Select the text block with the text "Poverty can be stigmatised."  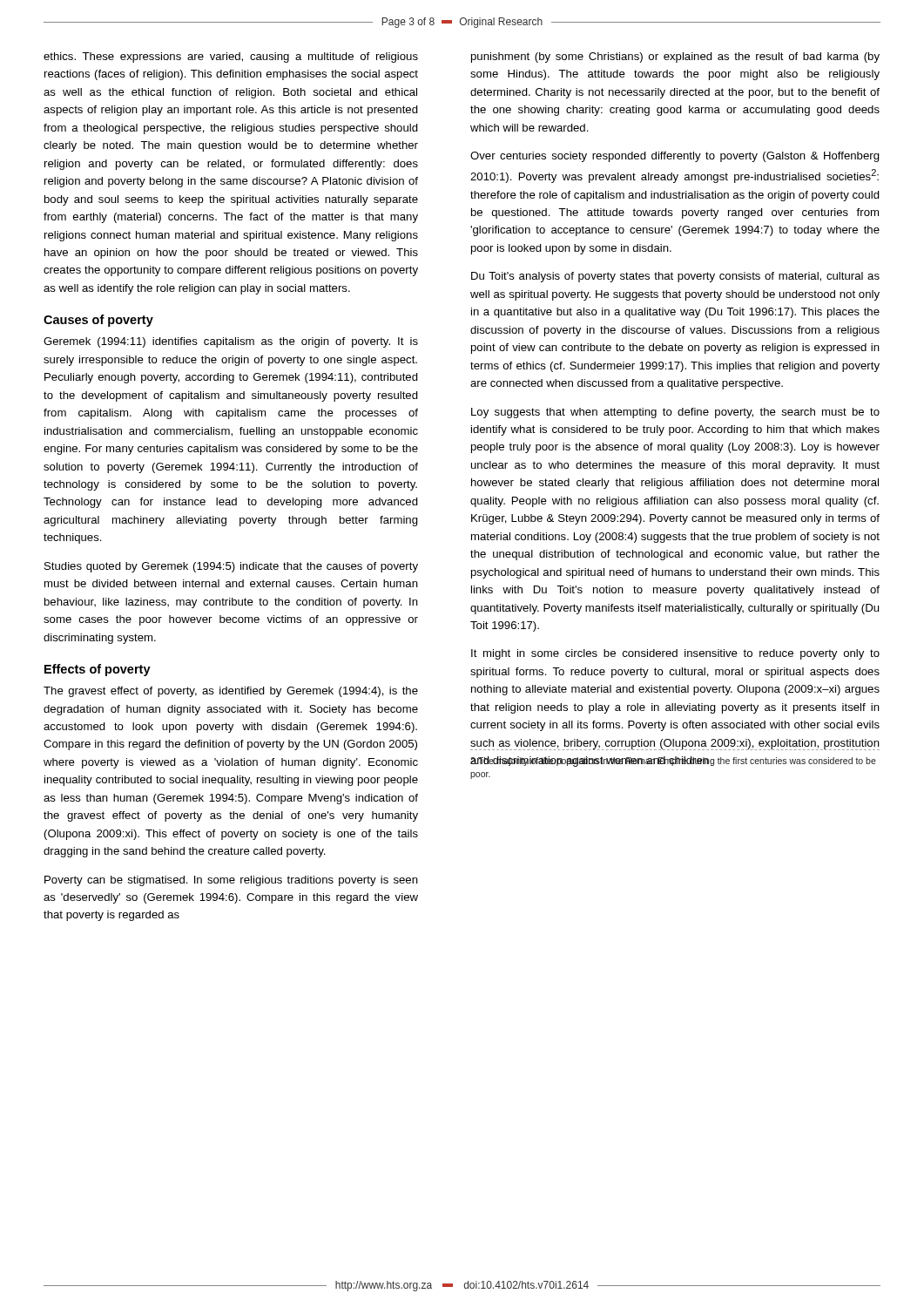[x=231, y=897]
